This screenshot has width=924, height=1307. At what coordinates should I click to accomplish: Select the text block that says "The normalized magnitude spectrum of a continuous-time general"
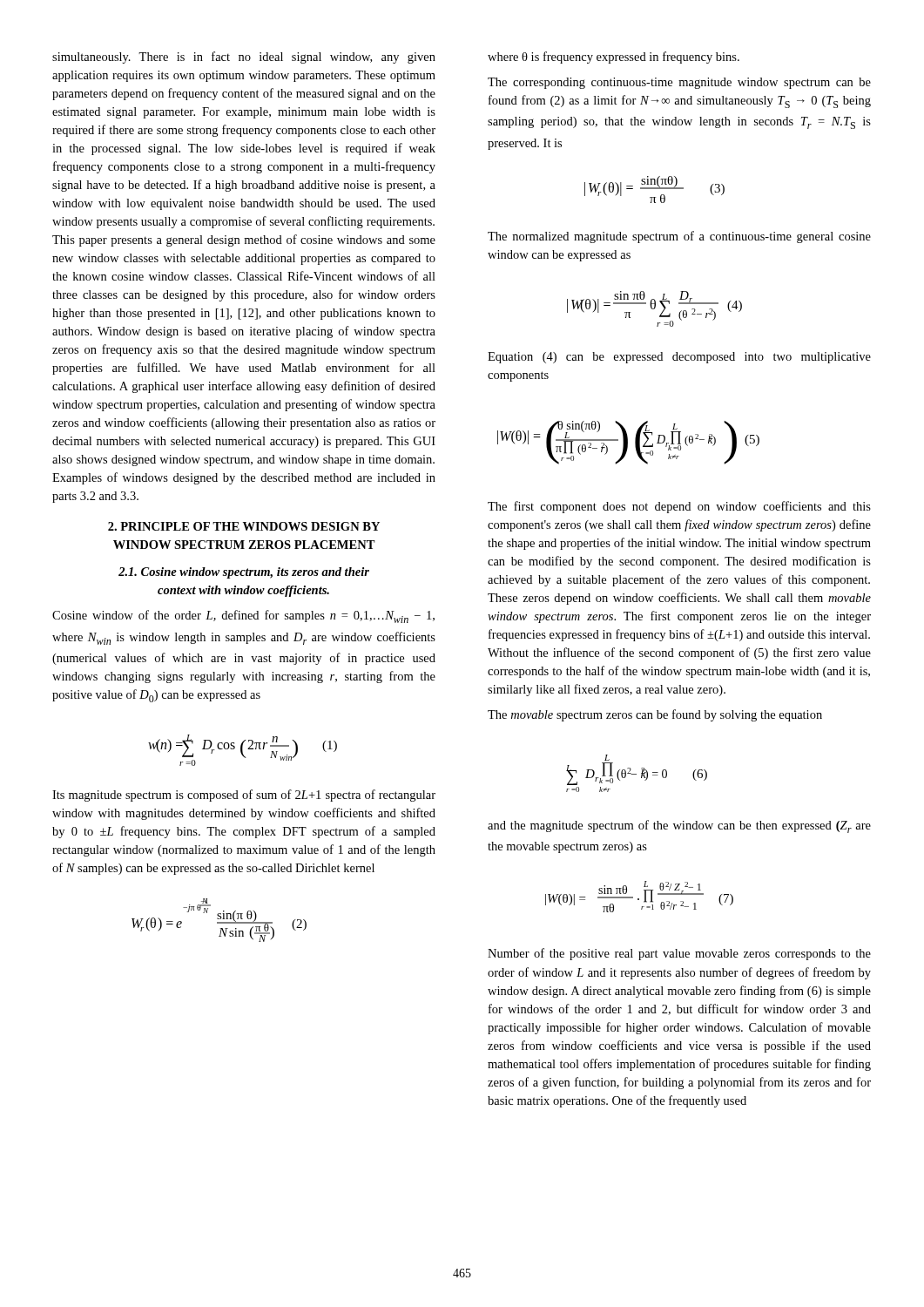[679, 246]
